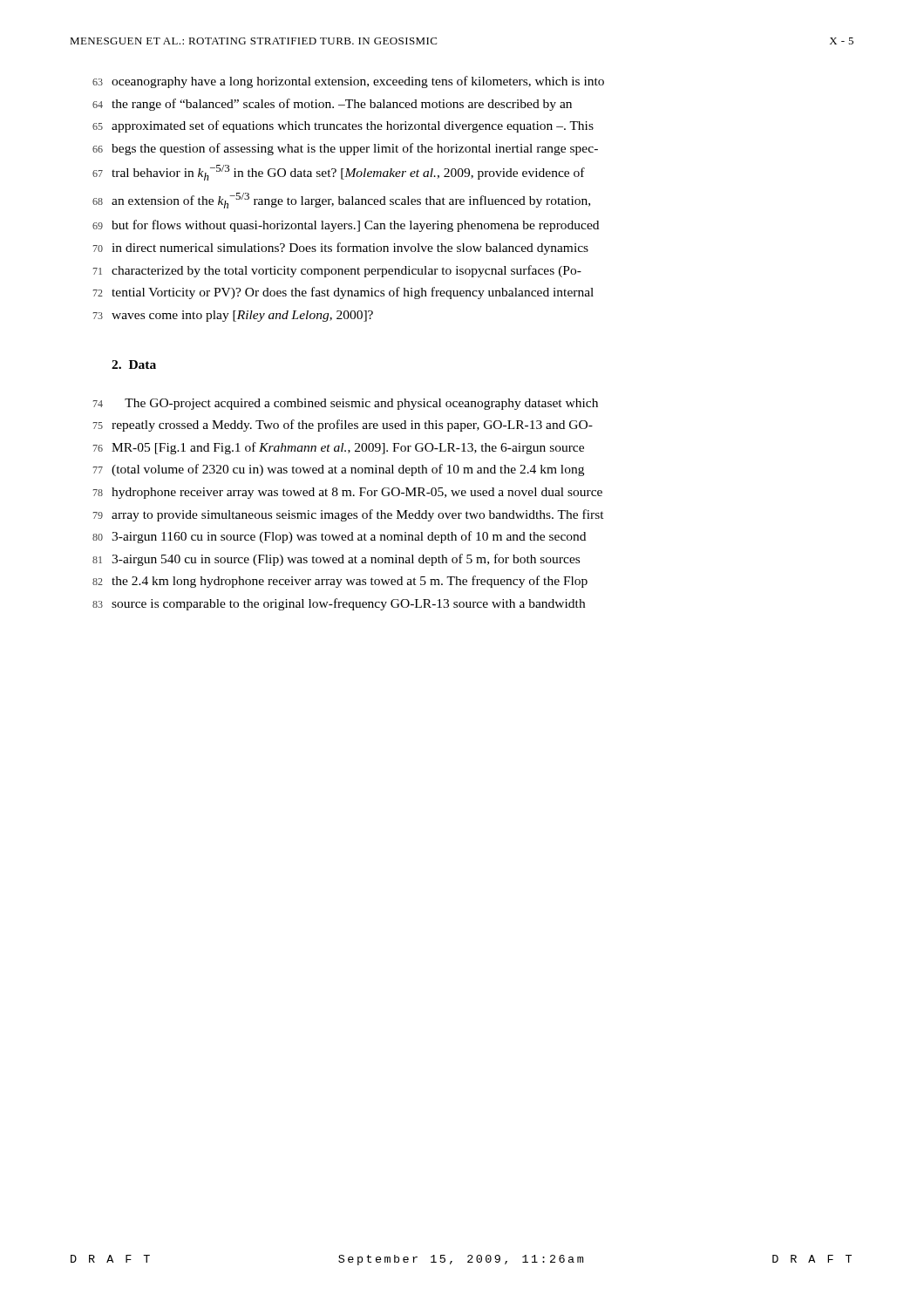This screenshot has width=924, height=1308.
Task: Locate the block of text that opens with "70 in direct numerical"
Action: [462, 247]
